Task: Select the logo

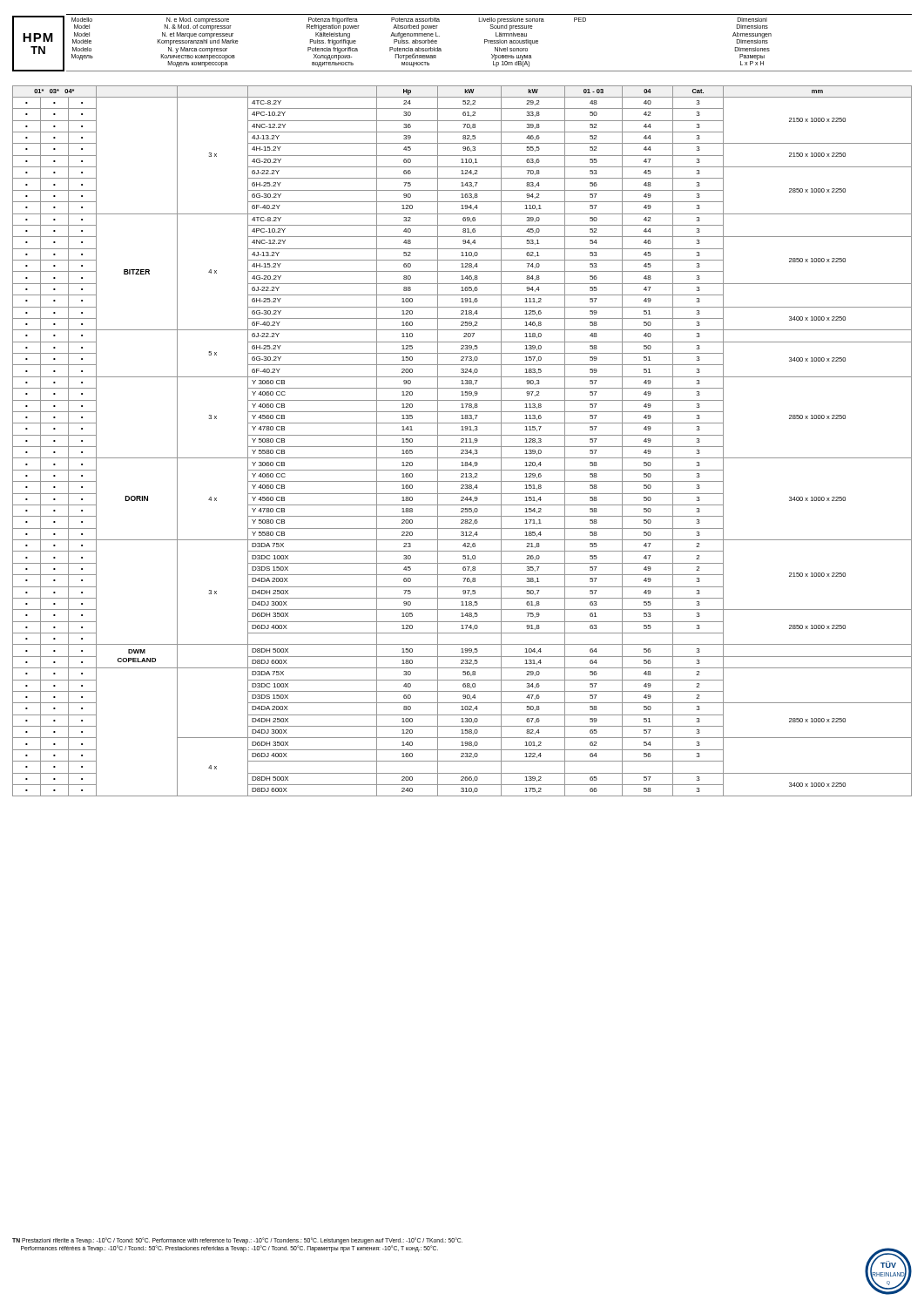Action: [888, 1271]
